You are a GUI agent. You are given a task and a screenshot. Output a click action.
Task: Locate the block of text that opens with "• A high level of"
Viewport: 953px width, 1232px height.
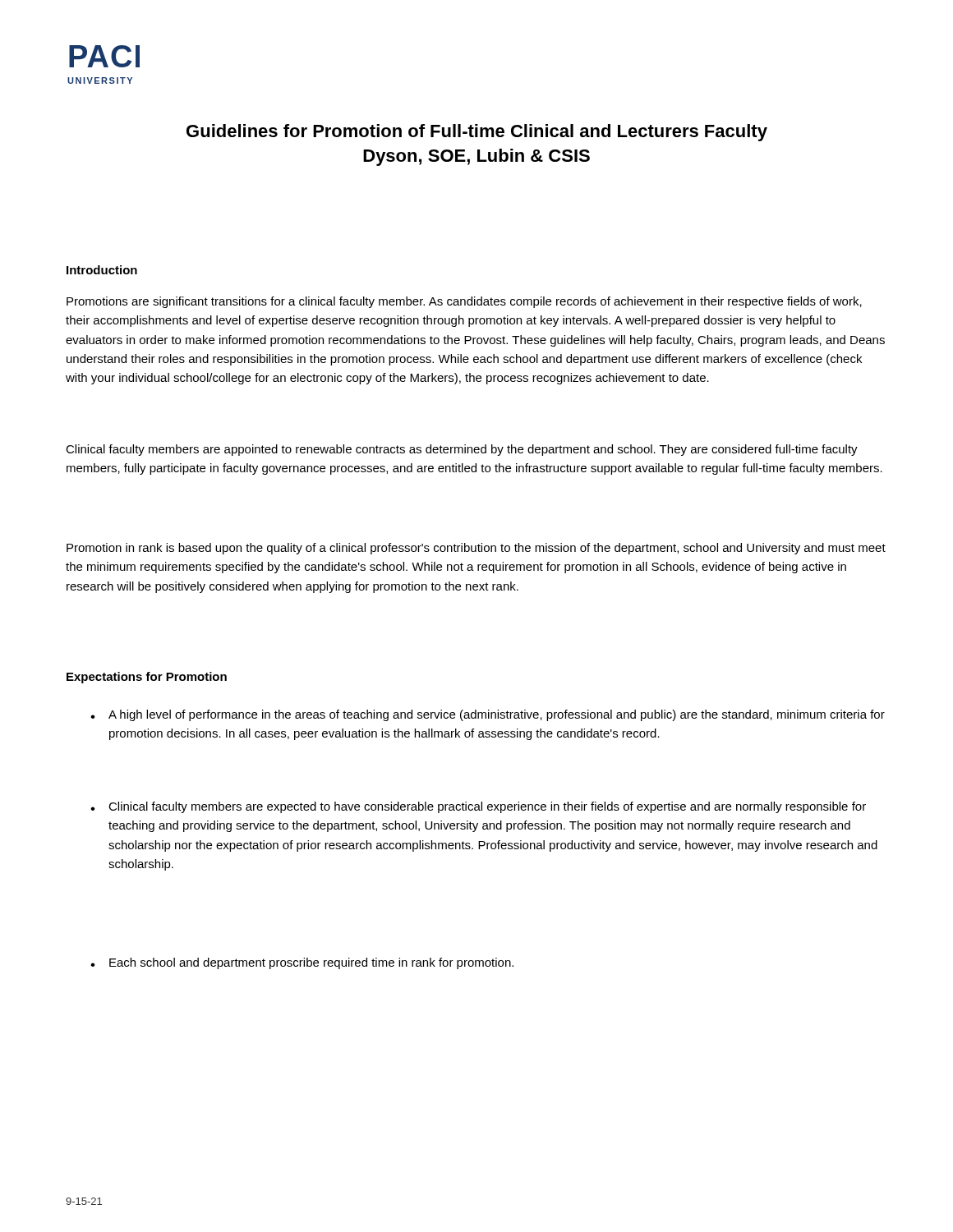pos(489,724)
